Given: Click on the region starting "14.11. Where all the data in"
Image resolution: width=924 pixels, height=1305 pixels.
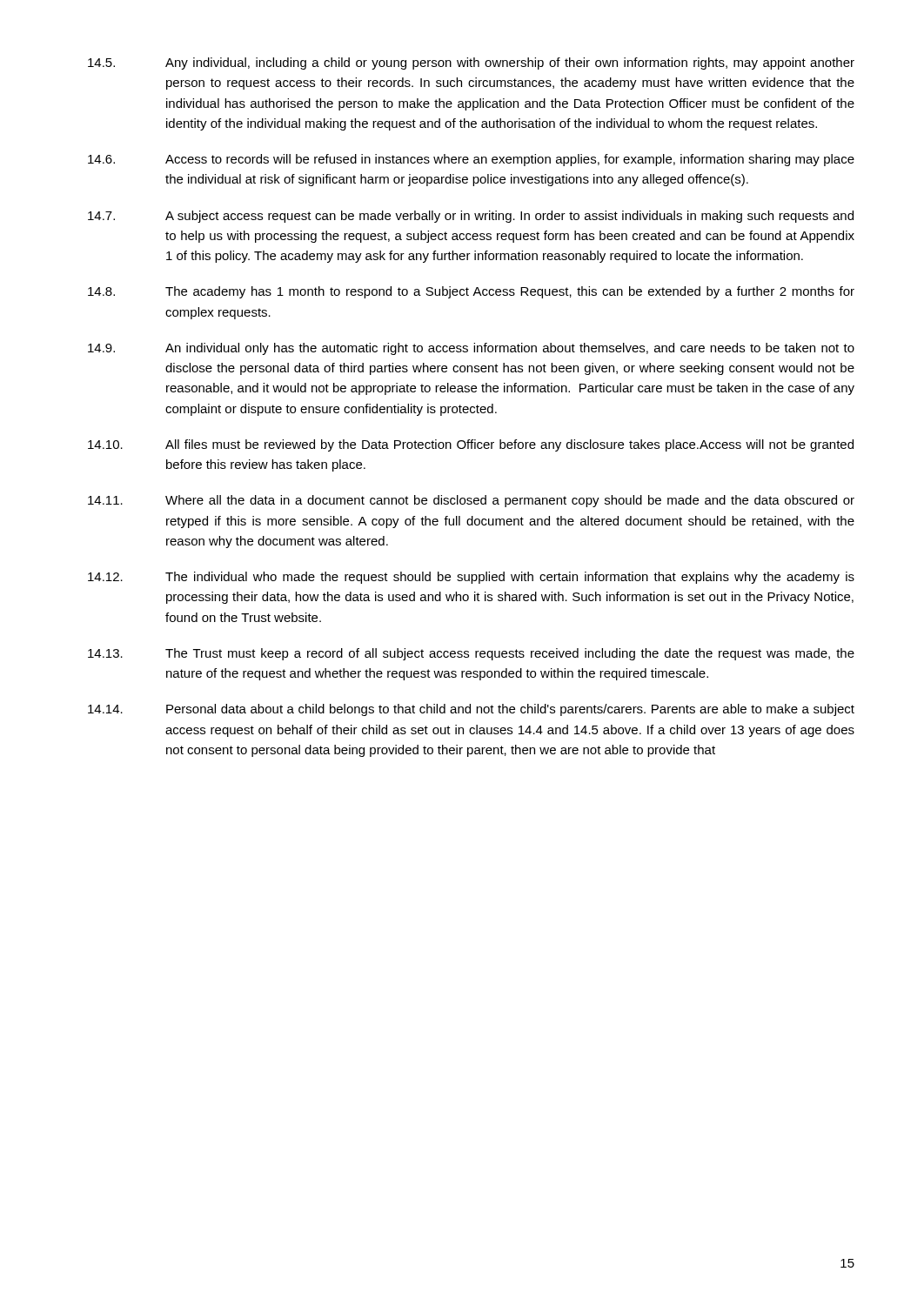Looking at the screenshot, I should coord(471,520).
